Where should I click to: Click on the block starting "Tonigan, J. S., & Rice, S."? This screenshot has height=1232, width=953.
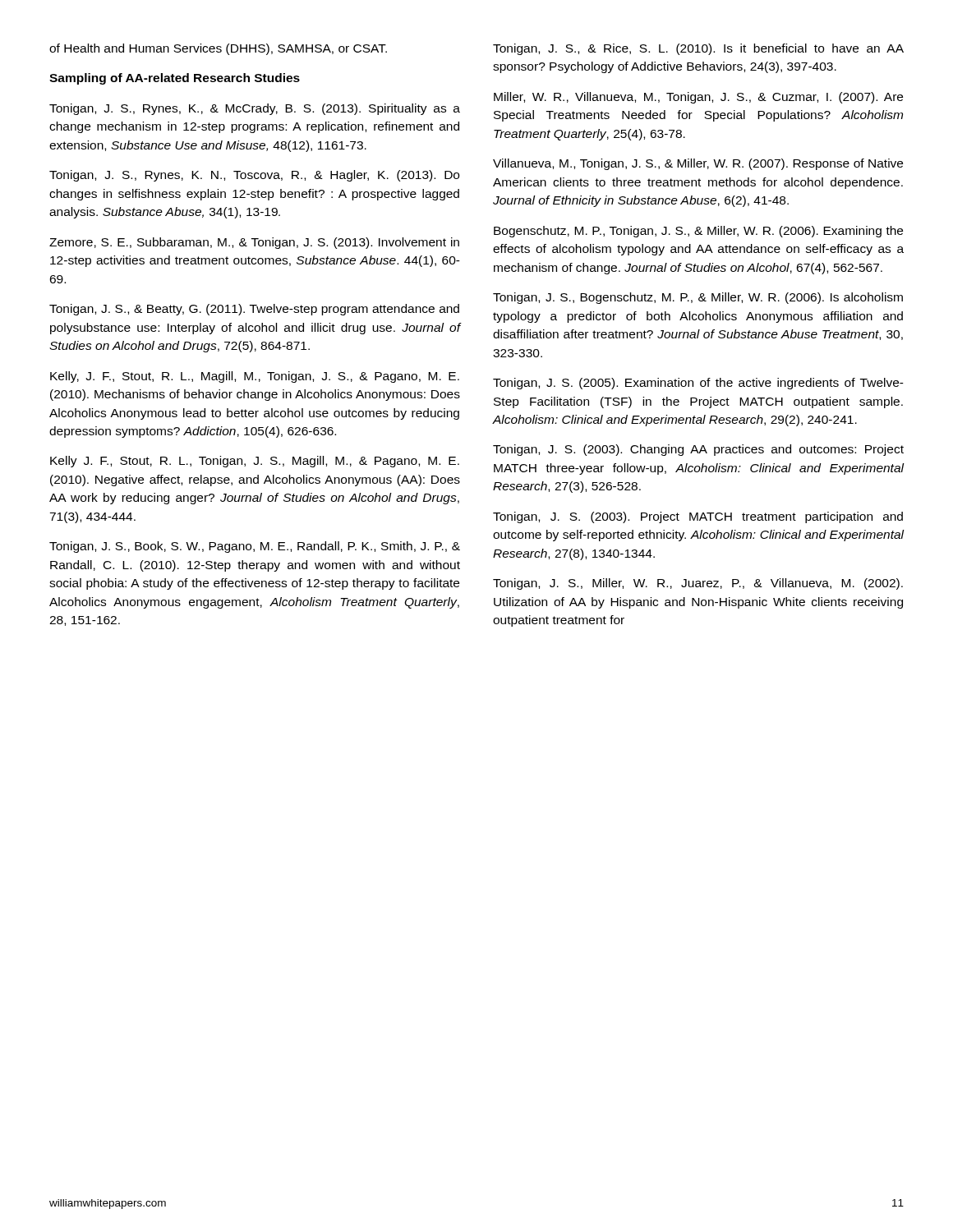(x=698, y=57)
